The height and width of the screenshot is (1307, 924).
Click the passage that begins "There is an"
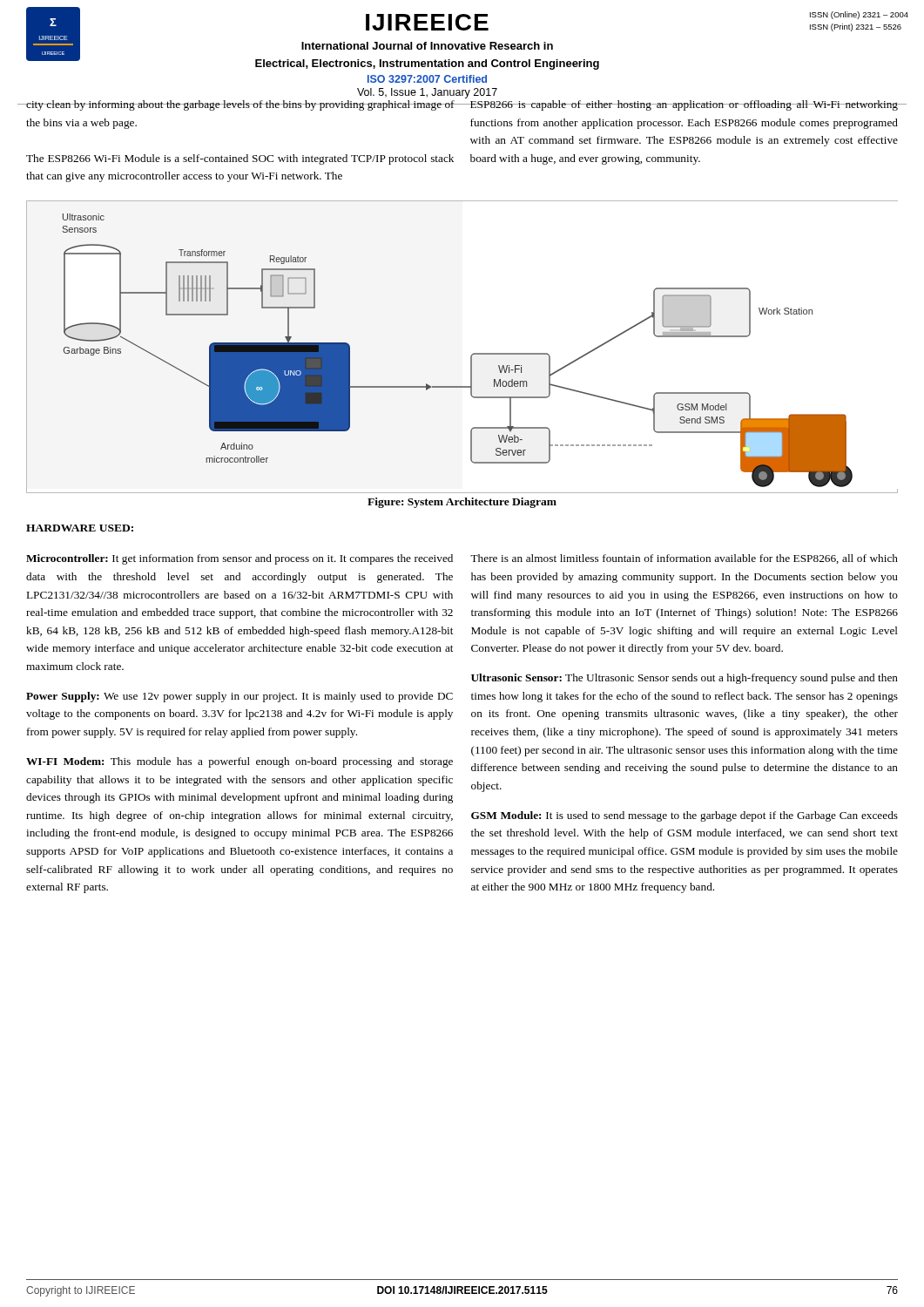[x=684, y=723]
